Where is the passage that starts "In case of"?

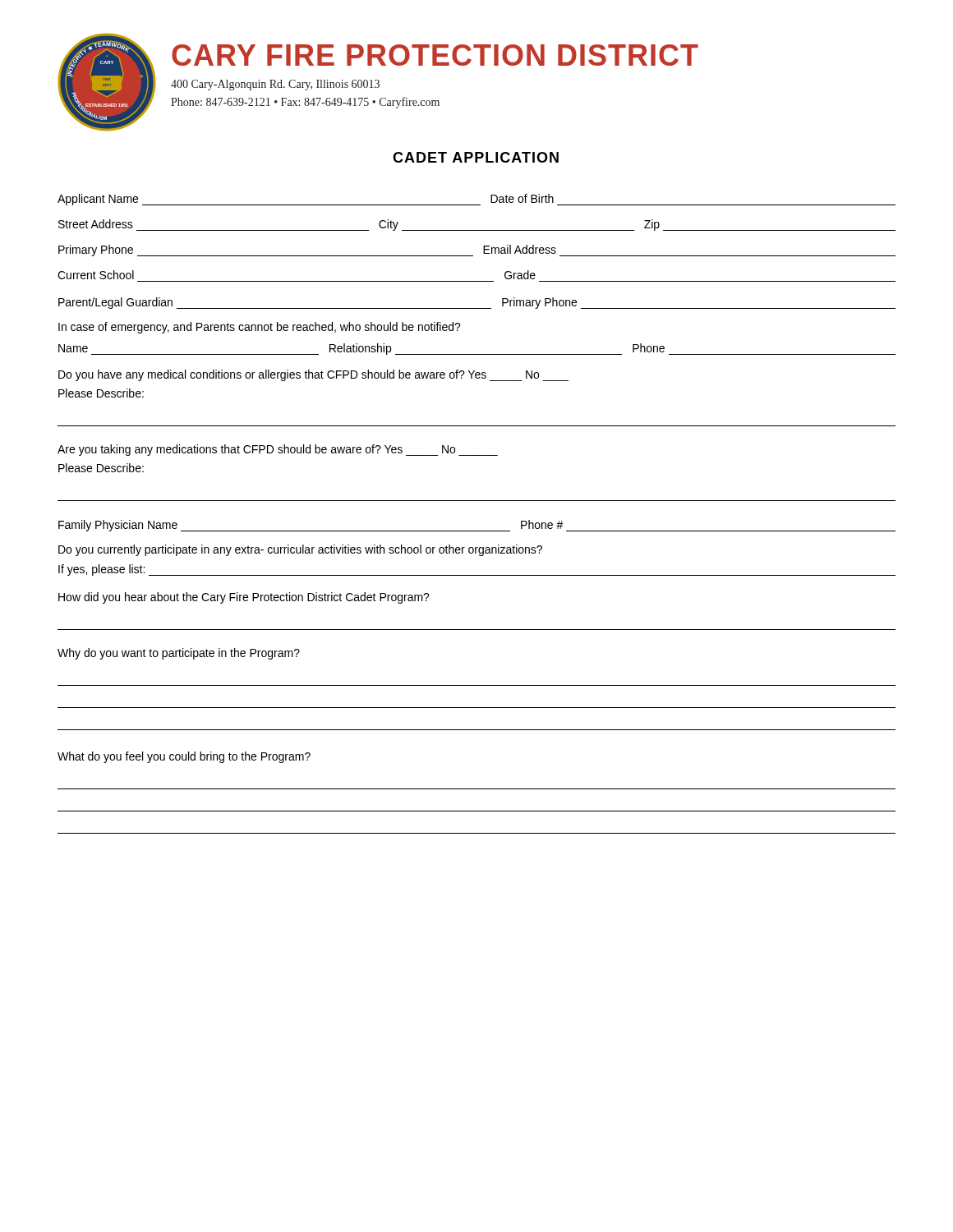[x=259, y=327]
